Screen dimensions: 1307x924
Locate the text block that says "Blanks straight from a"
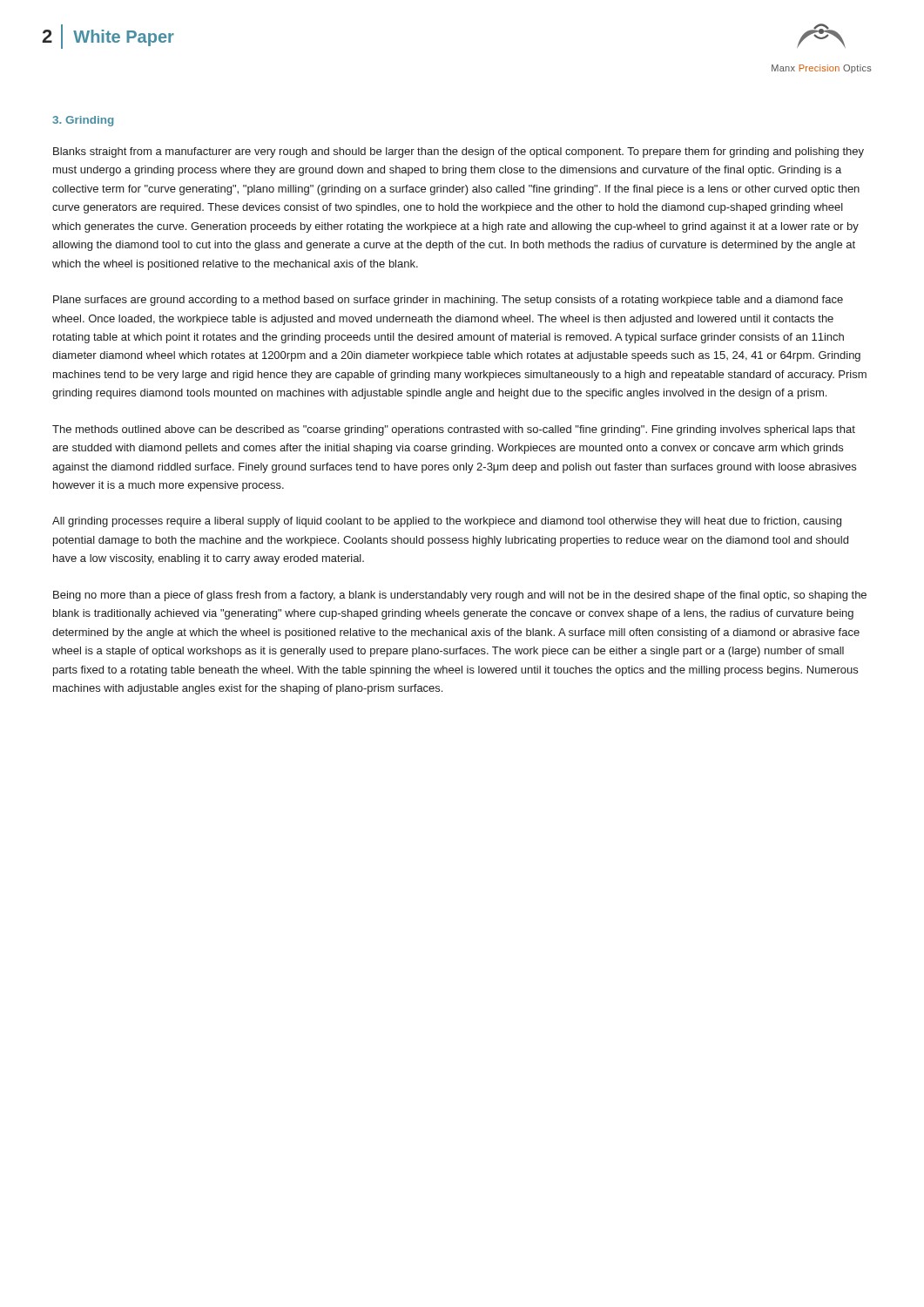[x=458, y=207]
